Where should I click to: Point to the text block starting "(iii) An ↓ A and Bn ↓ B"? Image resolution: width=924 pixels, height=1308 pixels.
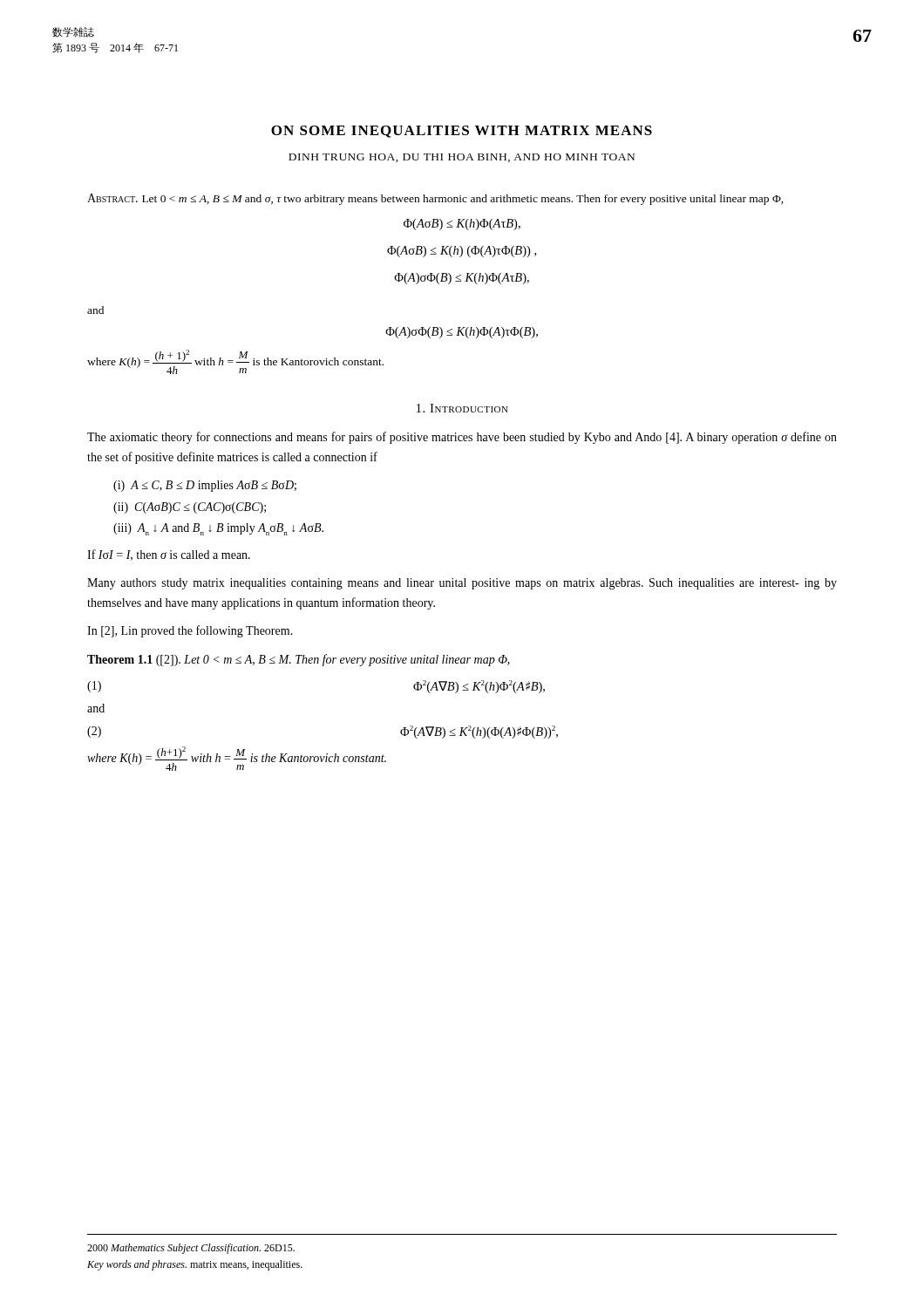(219, 529)
